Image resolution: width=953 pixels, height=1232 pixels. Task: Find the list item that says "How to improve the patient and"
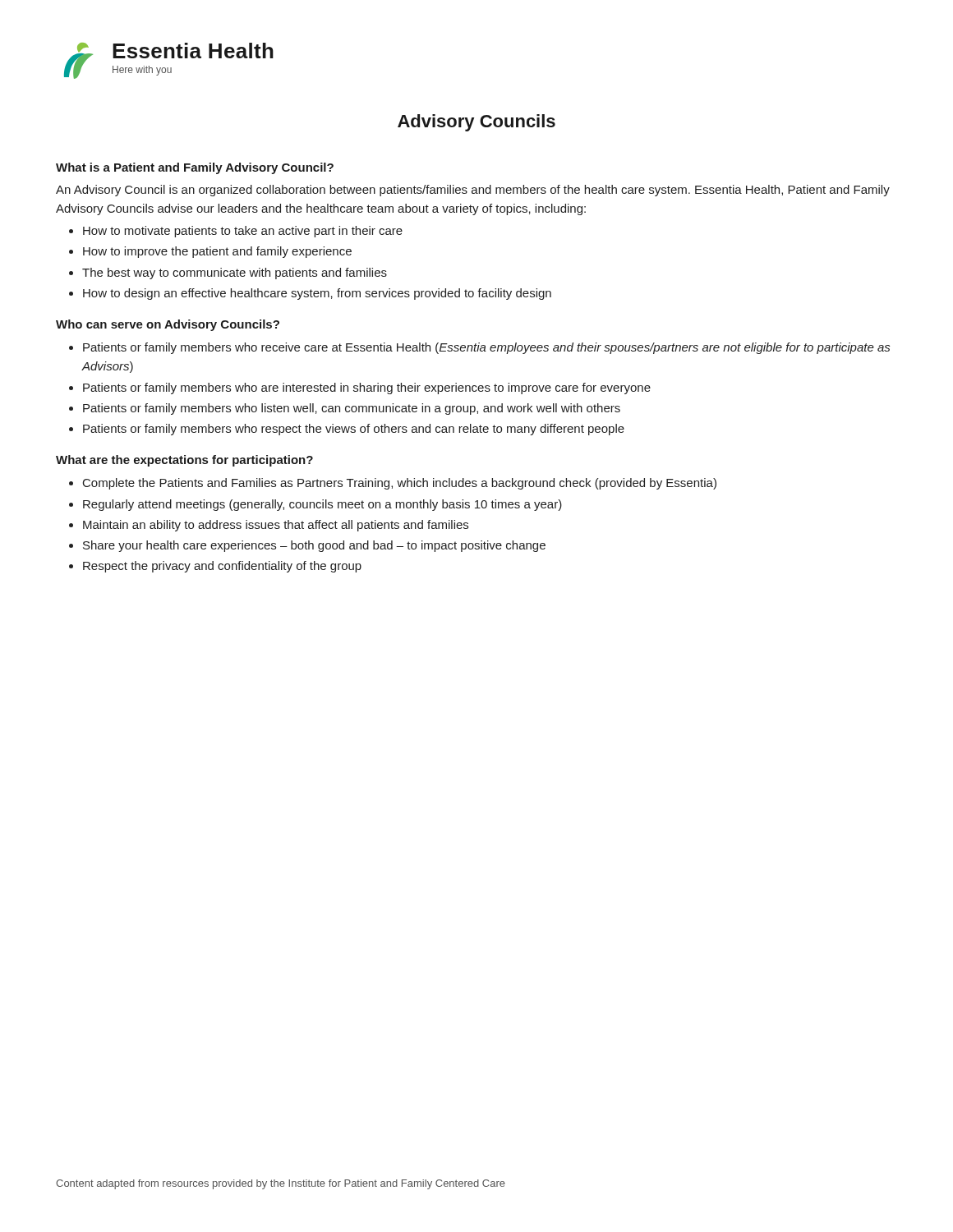click(217, 251)
